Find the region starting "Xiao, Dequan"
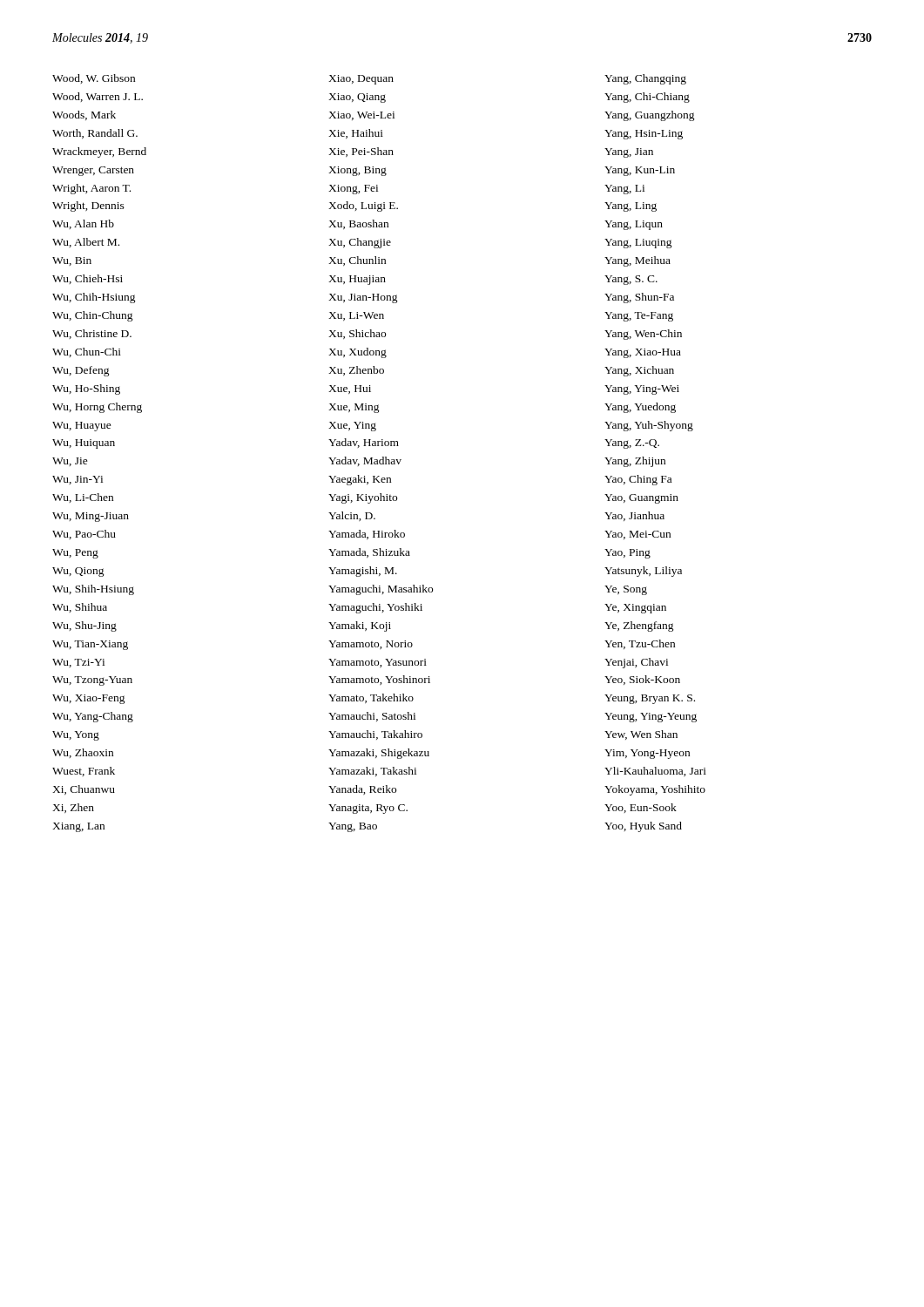This screenshot has height=1307, width=924. (361, 78)
